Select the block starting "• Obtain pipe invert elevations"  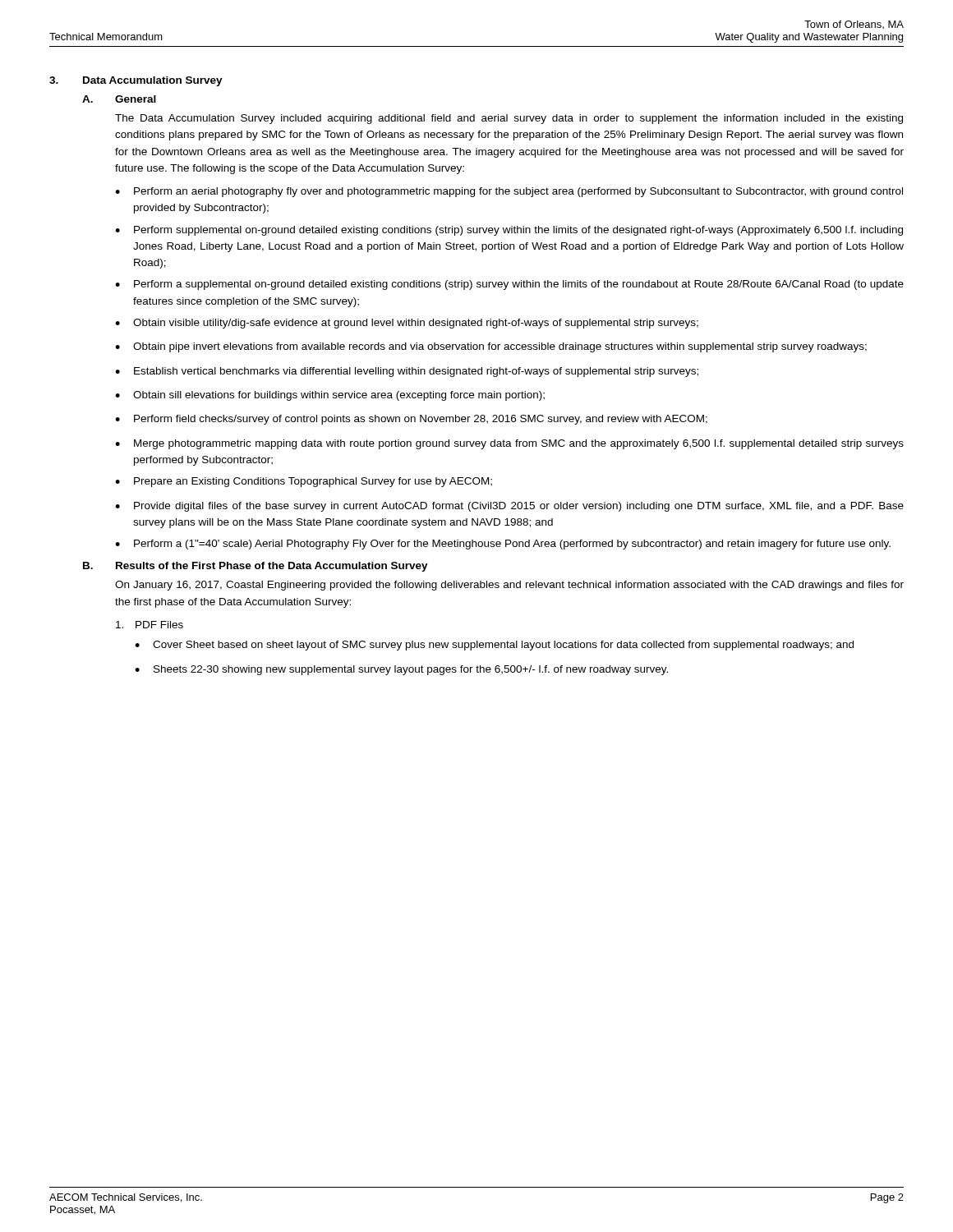[509, 348]
